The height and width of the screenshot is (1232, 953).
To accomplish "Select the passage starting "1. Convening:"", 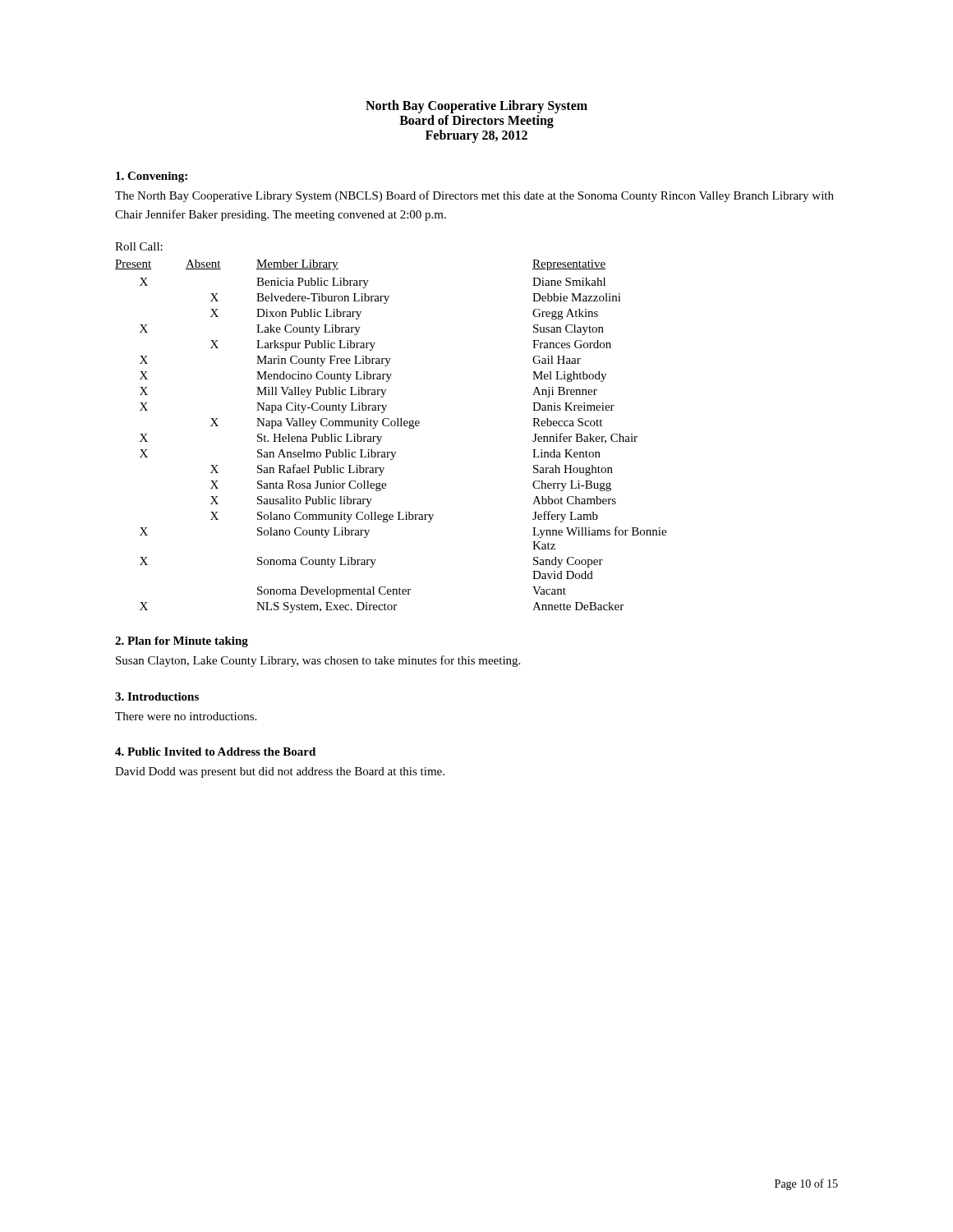I will pos(152,176).
